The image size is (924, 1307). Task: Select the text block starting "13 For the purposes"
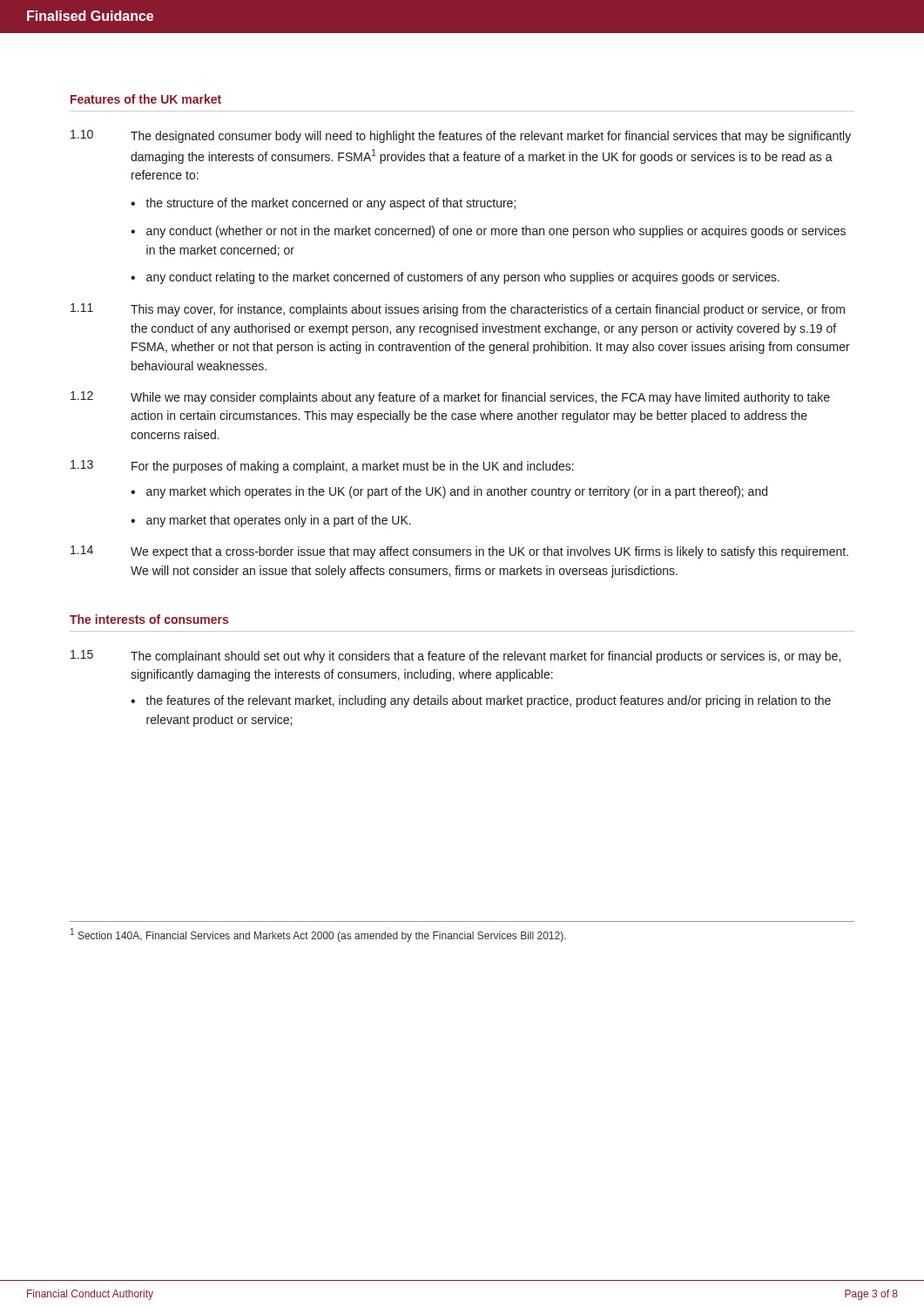tap(462, 467)
